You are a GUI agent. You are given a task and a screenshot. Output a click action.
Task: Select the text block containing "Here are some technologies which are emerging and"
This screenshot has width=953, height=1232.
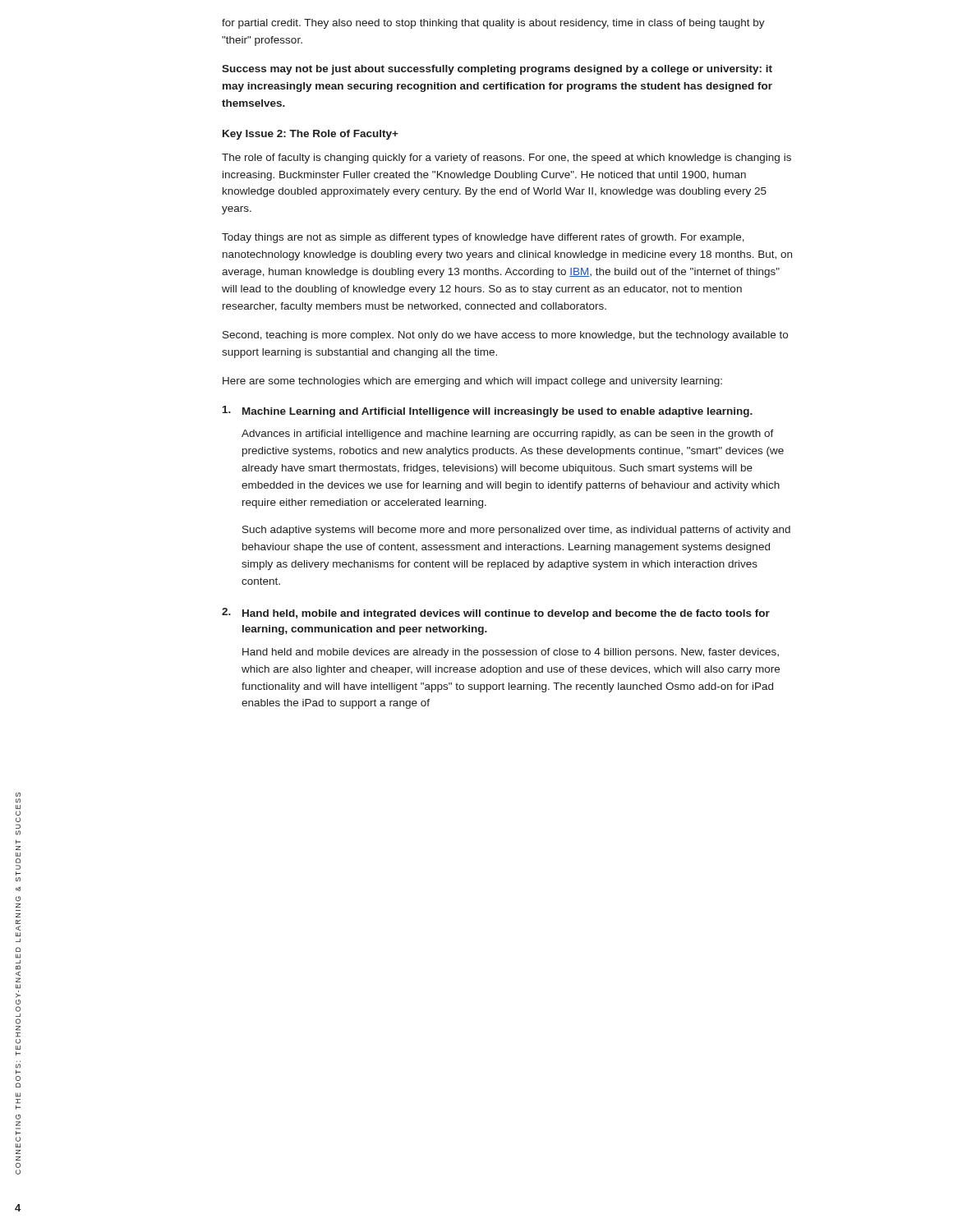(472, 380)
